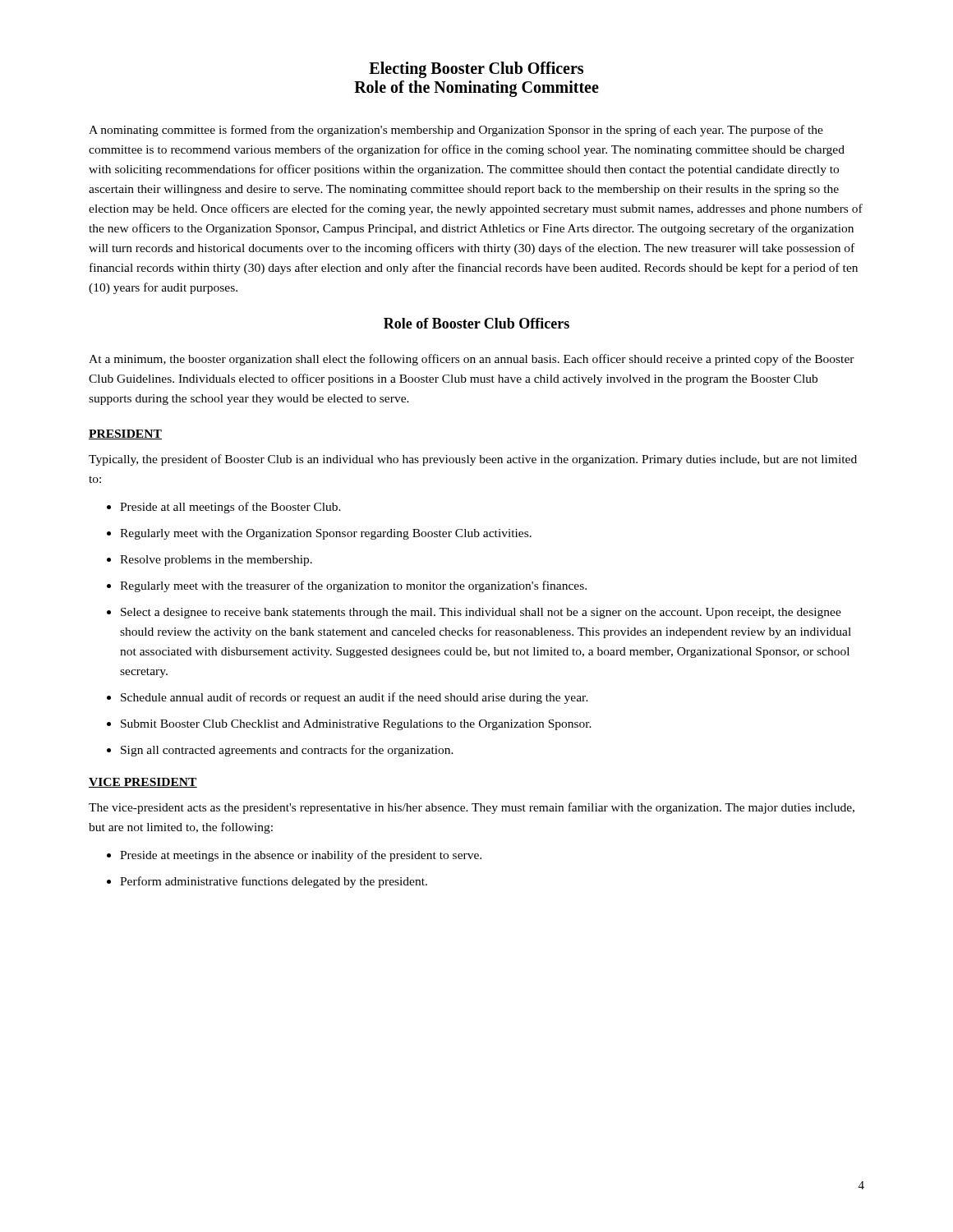Select the text starting "Role of Booster Club Officers"
953x1232 pixels.
[x=476, y=324]
